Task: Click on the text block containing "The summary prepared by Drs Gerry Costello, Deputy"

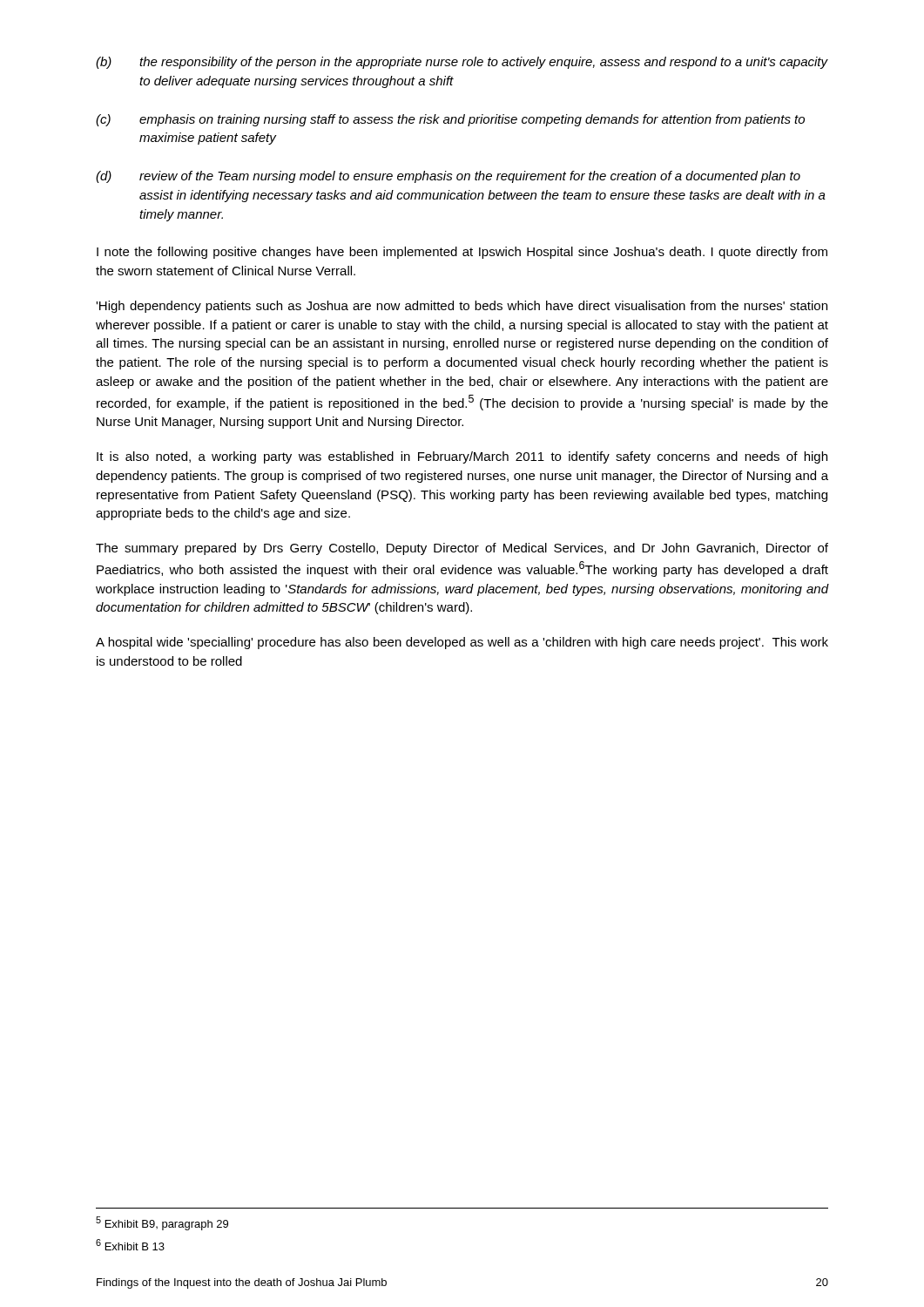Action: pyautogui.click(x=462, y=577)
